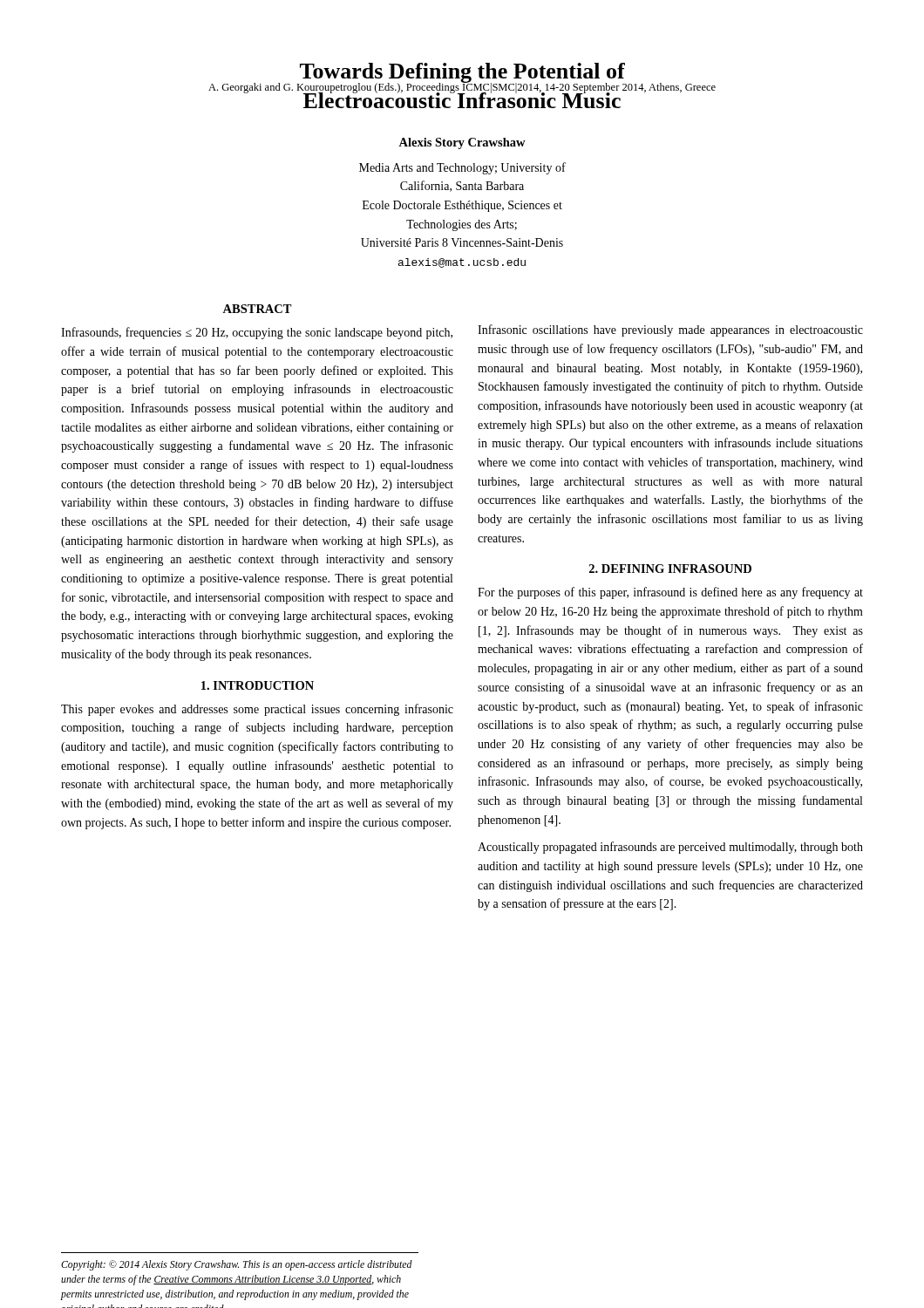Image resolution: width=924 pixels, height=1308 pixels.
Task: Navigate to the block starting "Media Arts and Technology; University of California, Santa"
Action: (462, 215)
